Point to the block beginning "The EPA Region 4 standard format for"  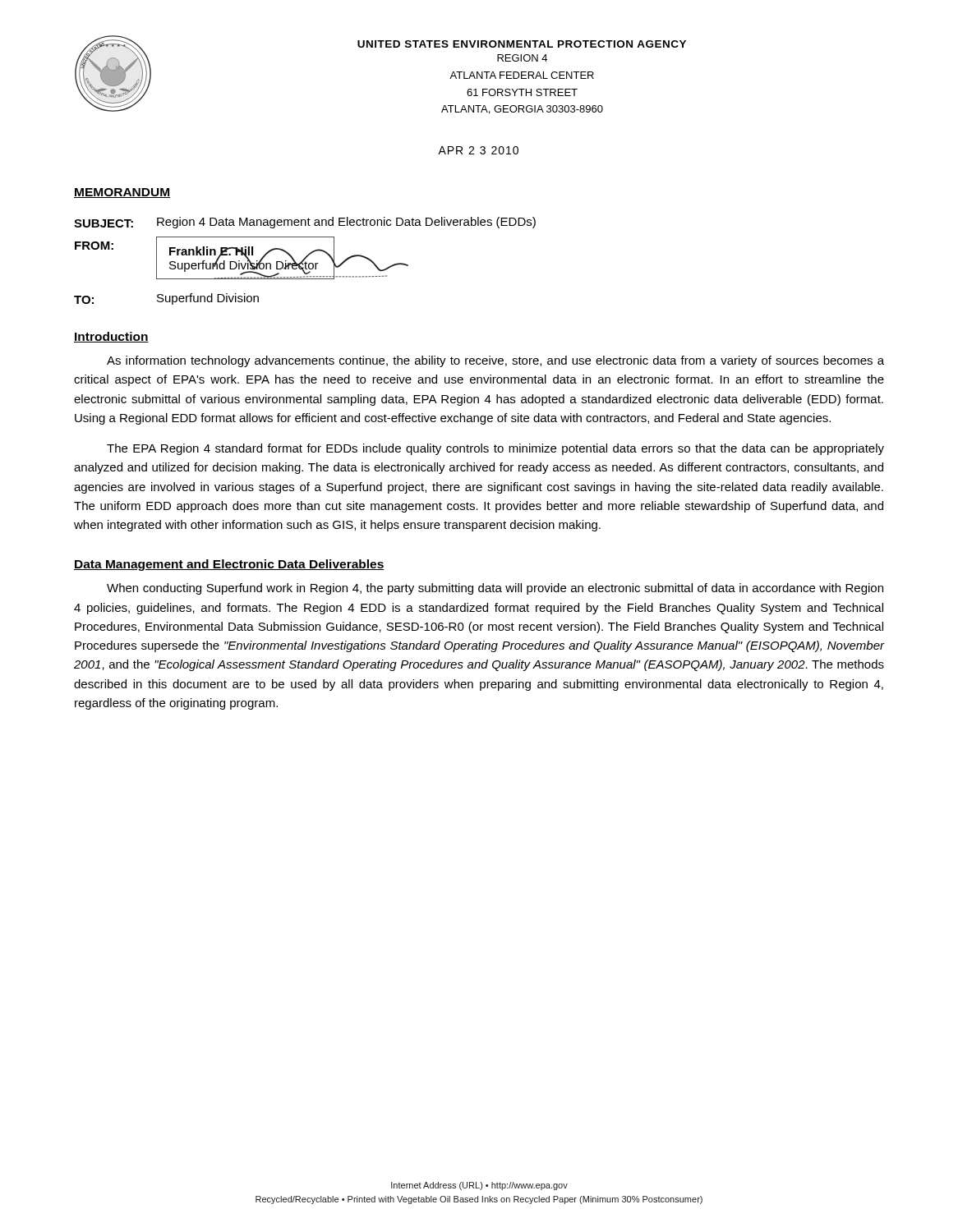pyautogui.click(x=479, y=486)
